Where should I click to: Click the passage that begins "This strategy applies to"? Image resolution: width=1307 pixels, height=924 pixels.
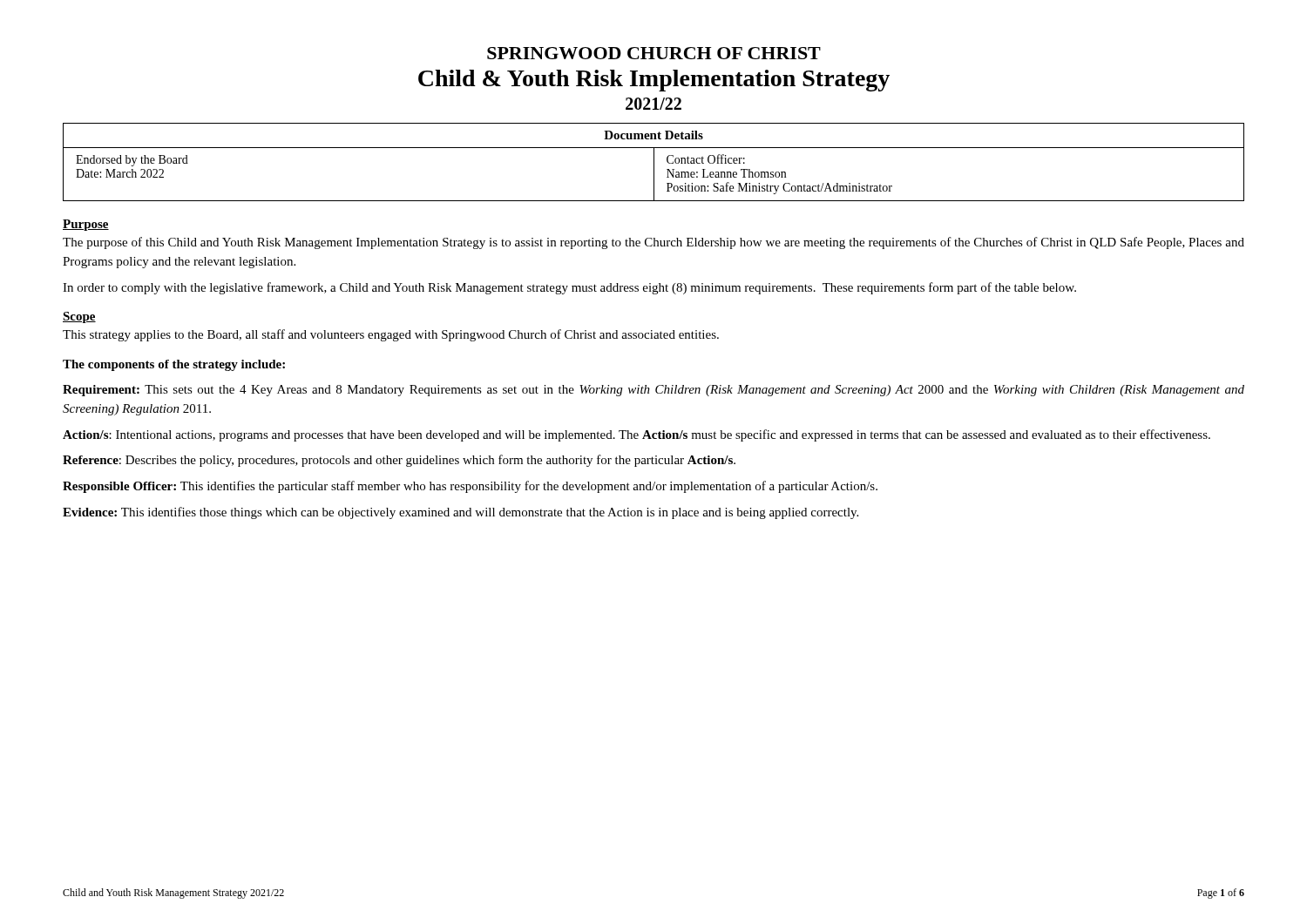tap(391, 335)
